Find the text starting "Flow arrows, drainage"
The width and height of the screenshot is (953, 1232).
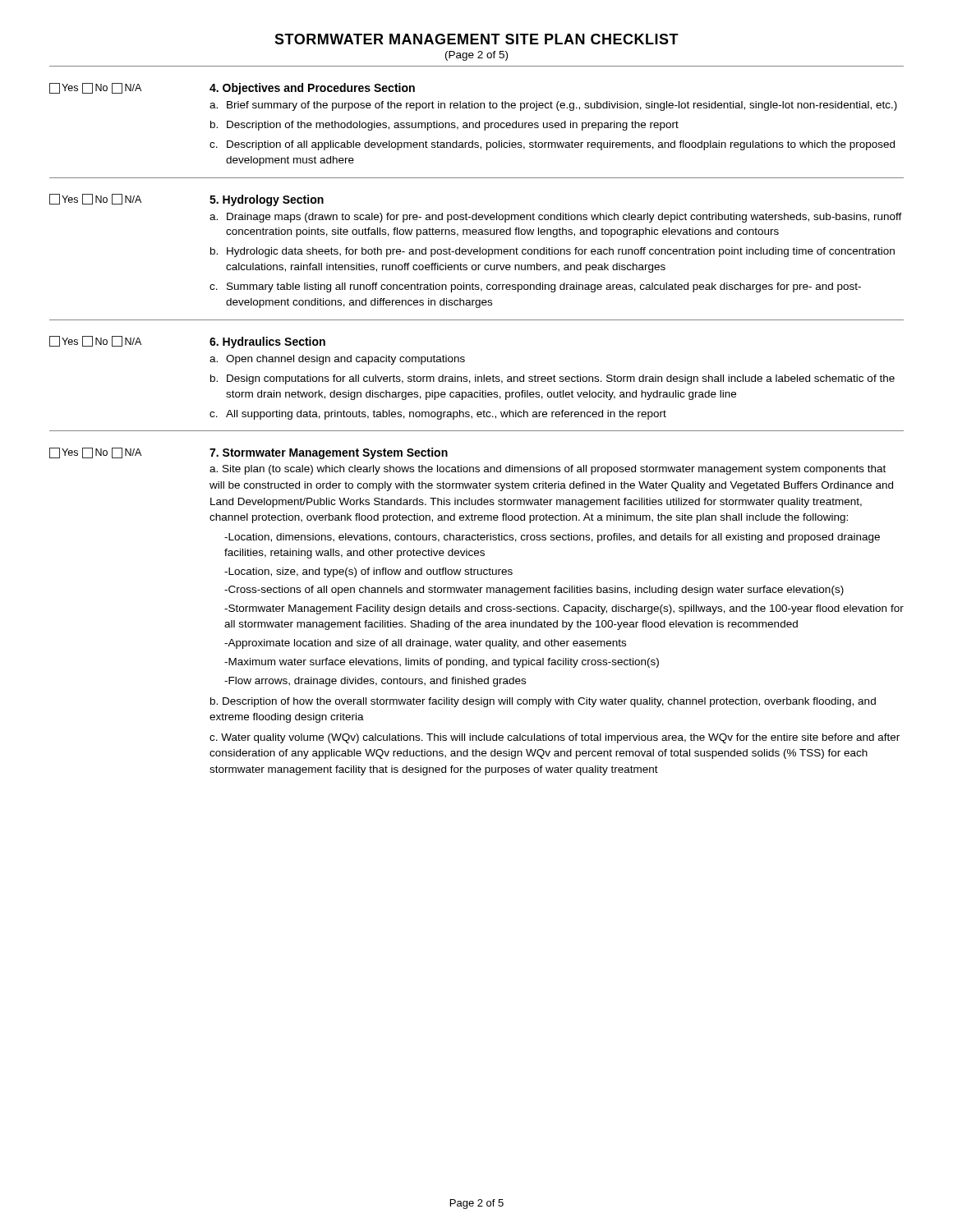coord(375,680)
